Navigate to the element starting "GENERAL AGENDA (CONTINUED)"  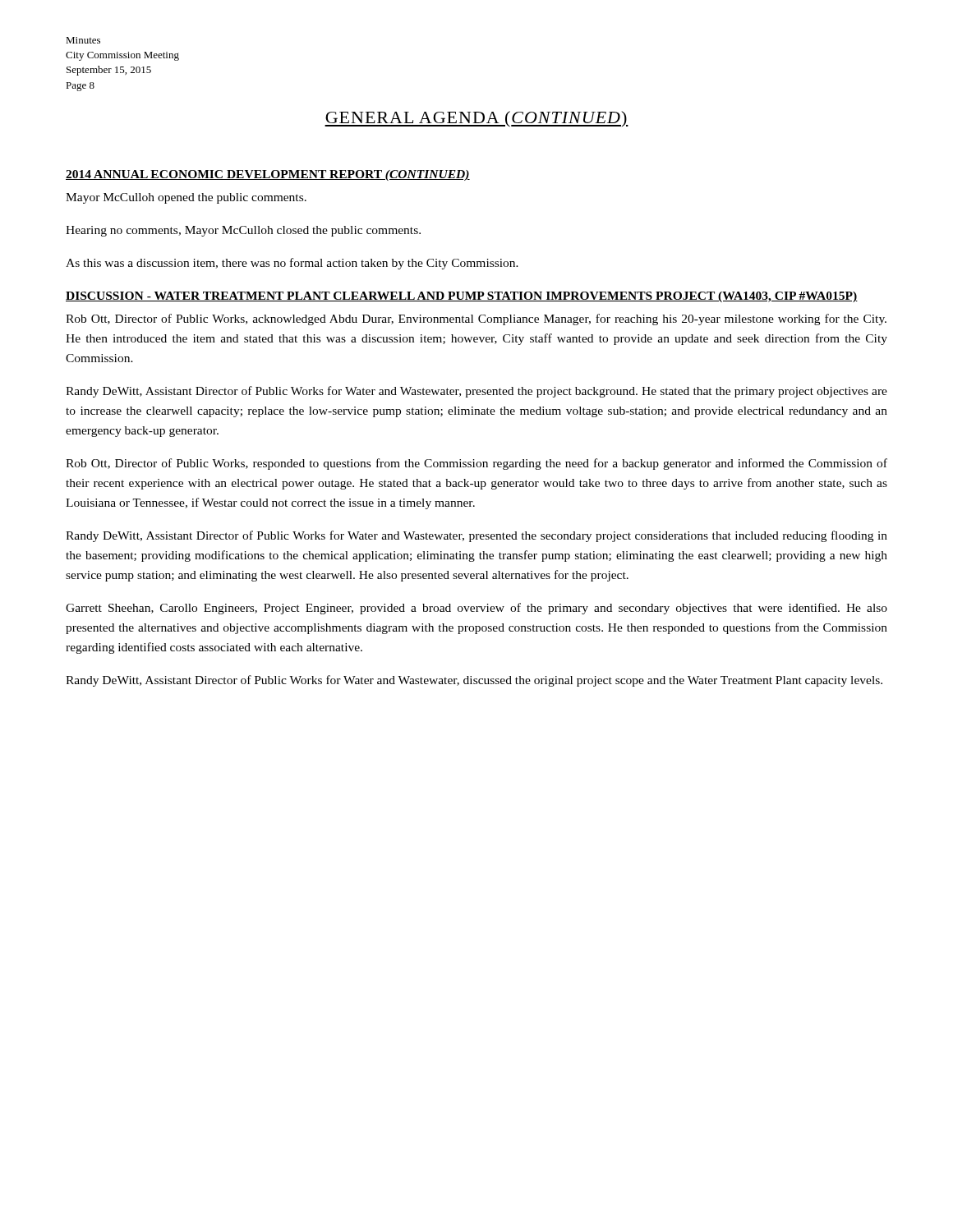click(476, 117)
